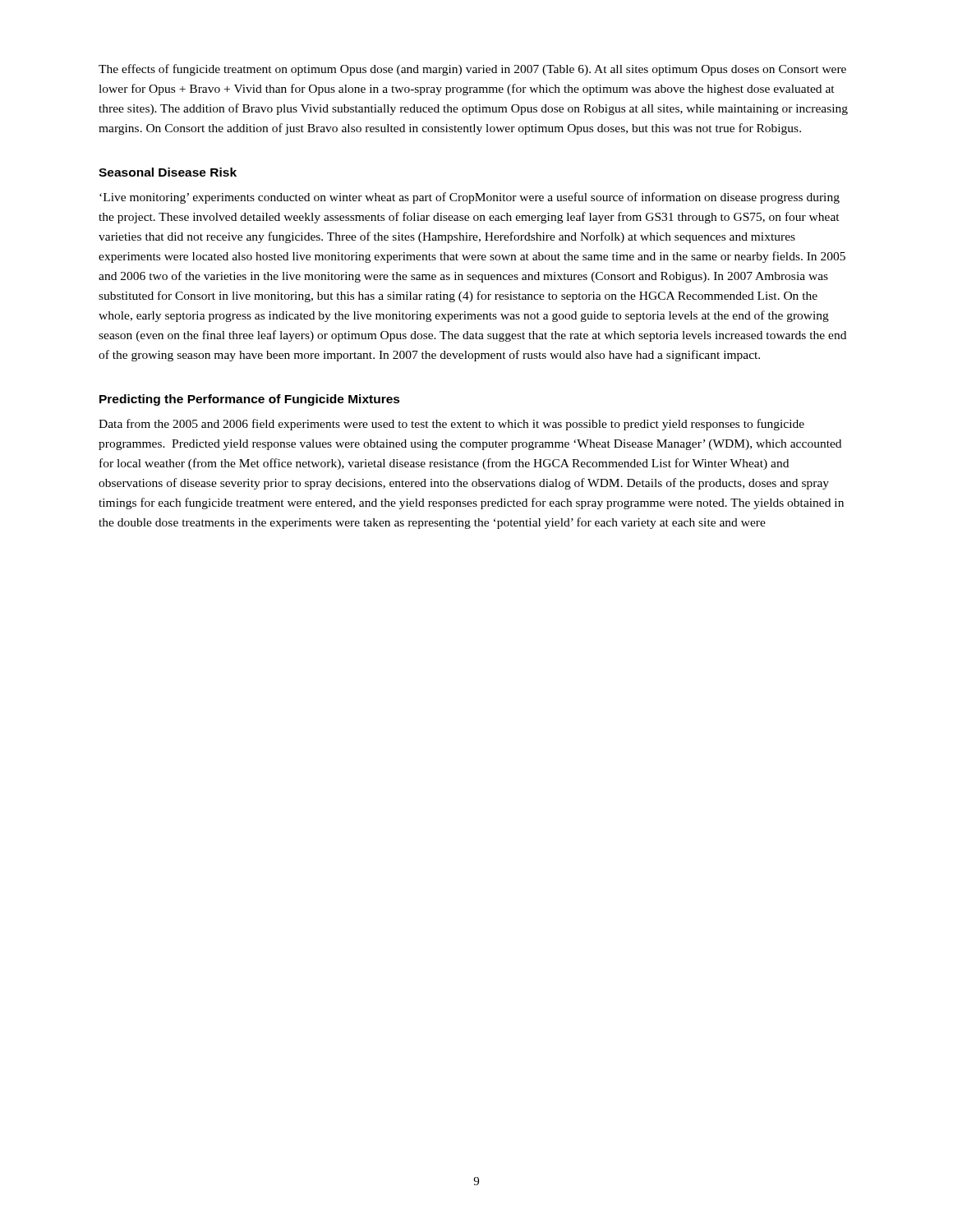Navigate to the element starting "The effects of fungicide treatment on"
This screenshot has width=953, height=1232.
tap(473, 98)
